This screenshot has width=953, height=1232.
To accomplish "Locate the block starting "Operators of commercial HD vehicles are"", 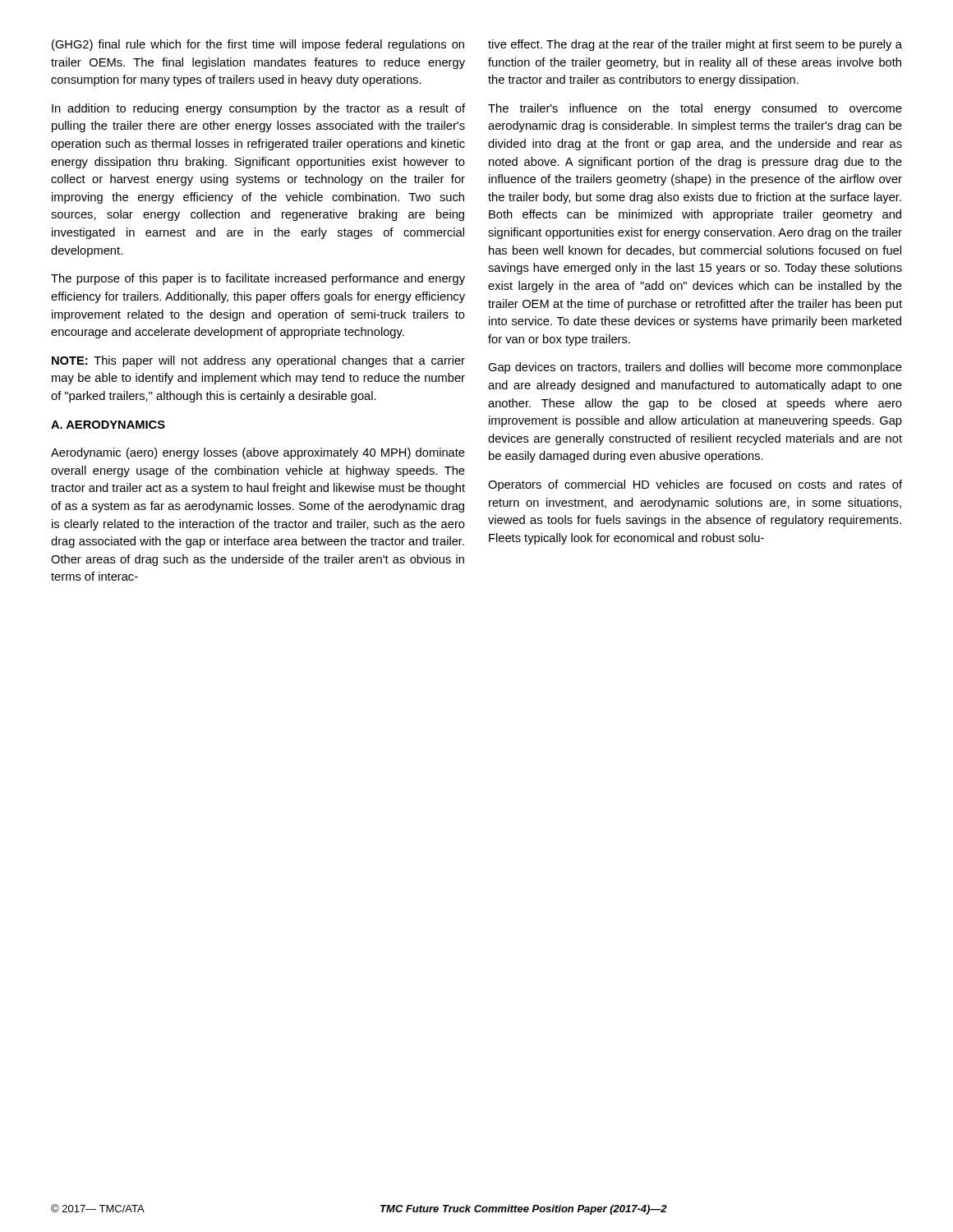I will point(695,512).
